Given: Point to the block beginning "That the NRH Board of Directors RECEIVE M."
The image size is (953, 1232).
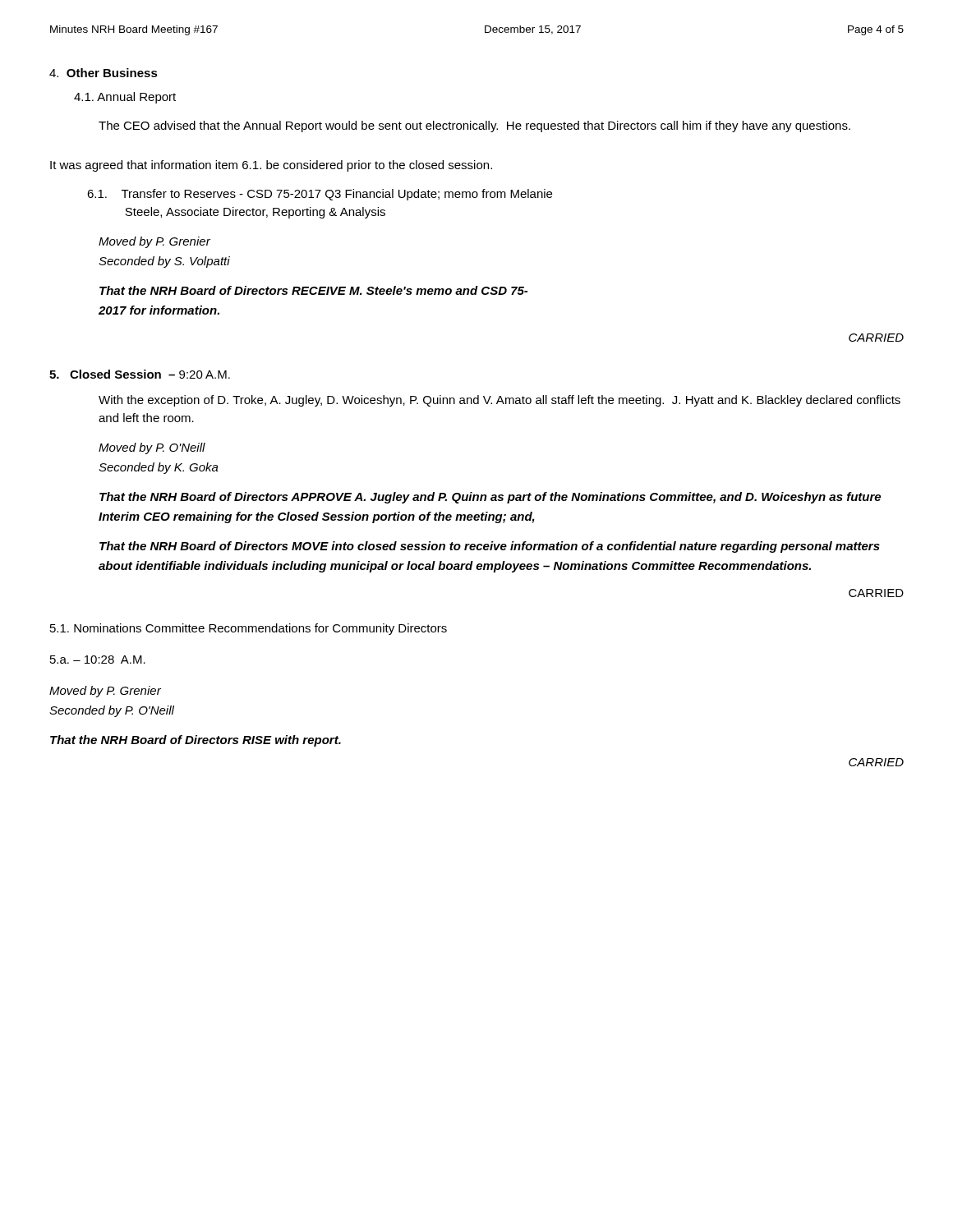Looking at the screenshot, I should click(313, 300).
